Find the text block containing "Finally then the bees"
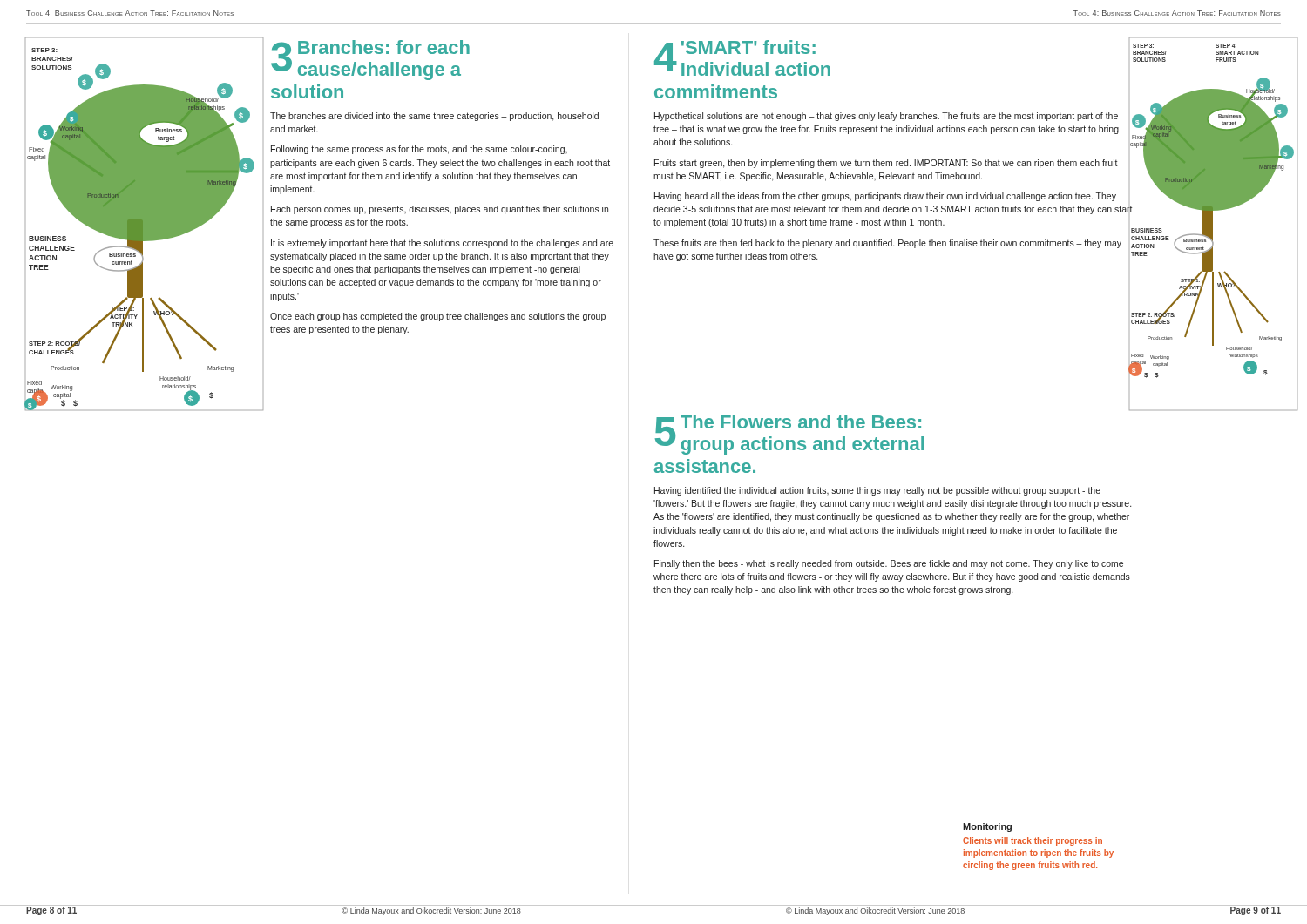 pos(892,577)
